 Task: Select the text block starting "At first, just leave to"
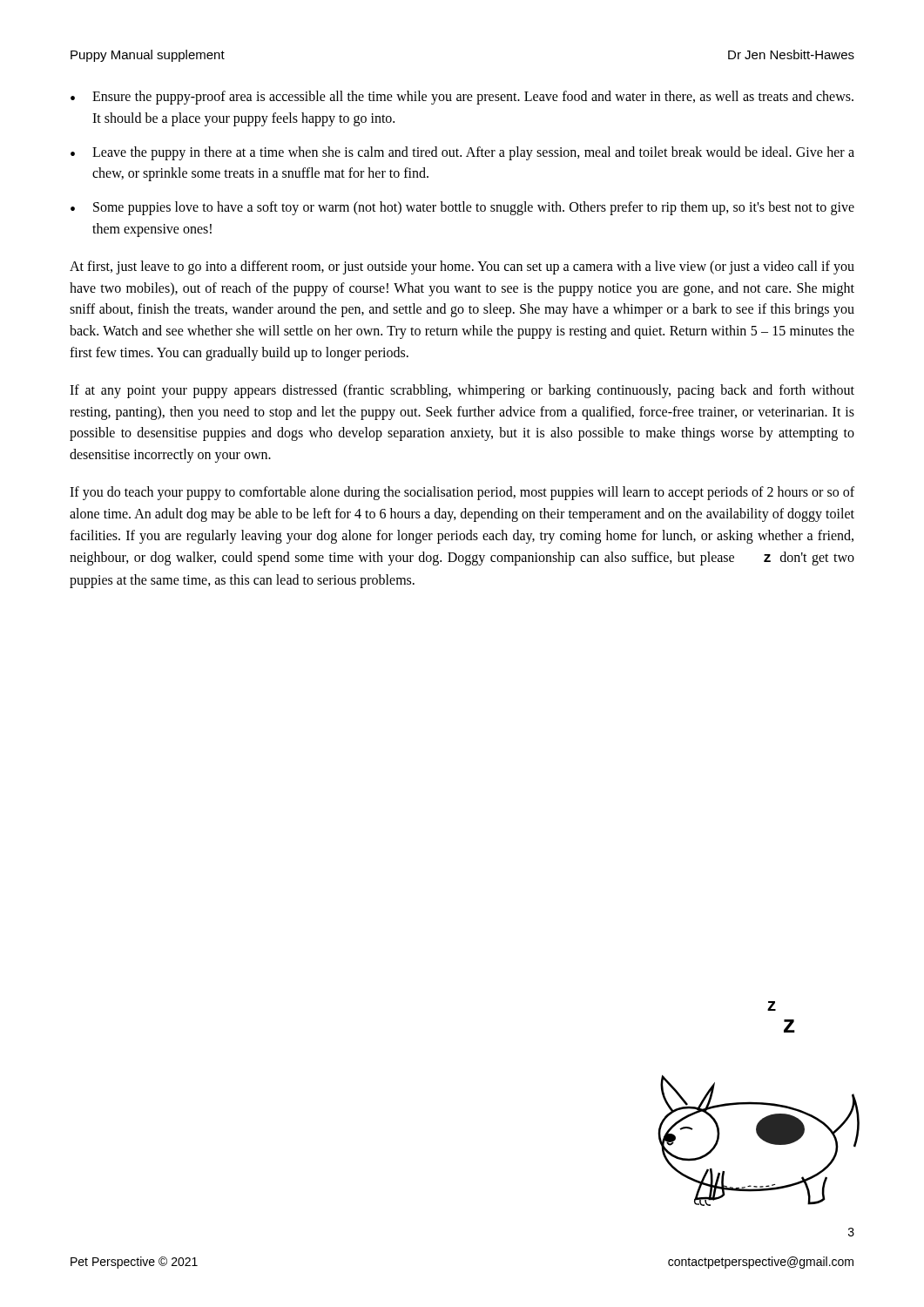point(462,309)
